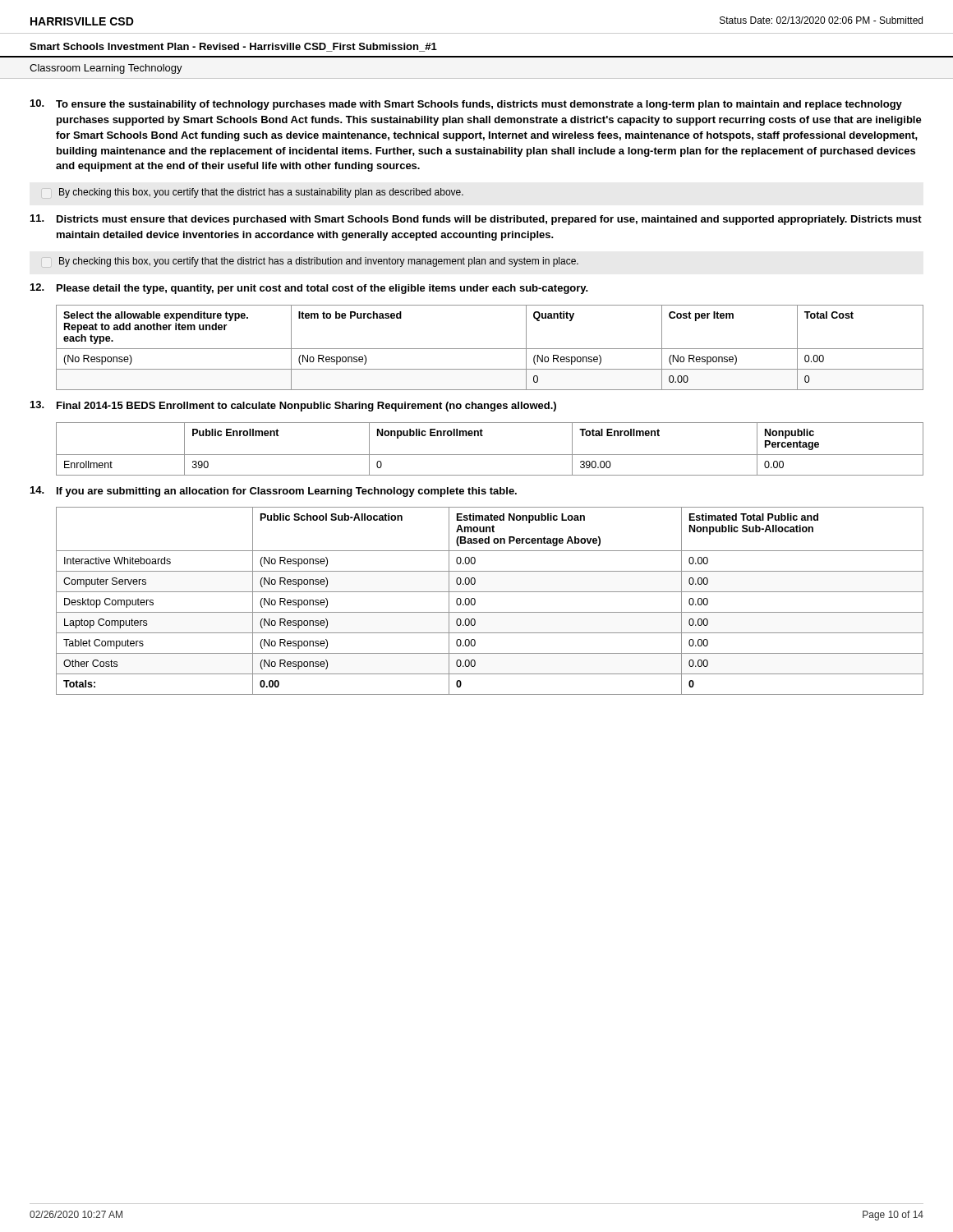
Task: Click on the passage starting "12. Please detail"
Action: coord(309,289)
